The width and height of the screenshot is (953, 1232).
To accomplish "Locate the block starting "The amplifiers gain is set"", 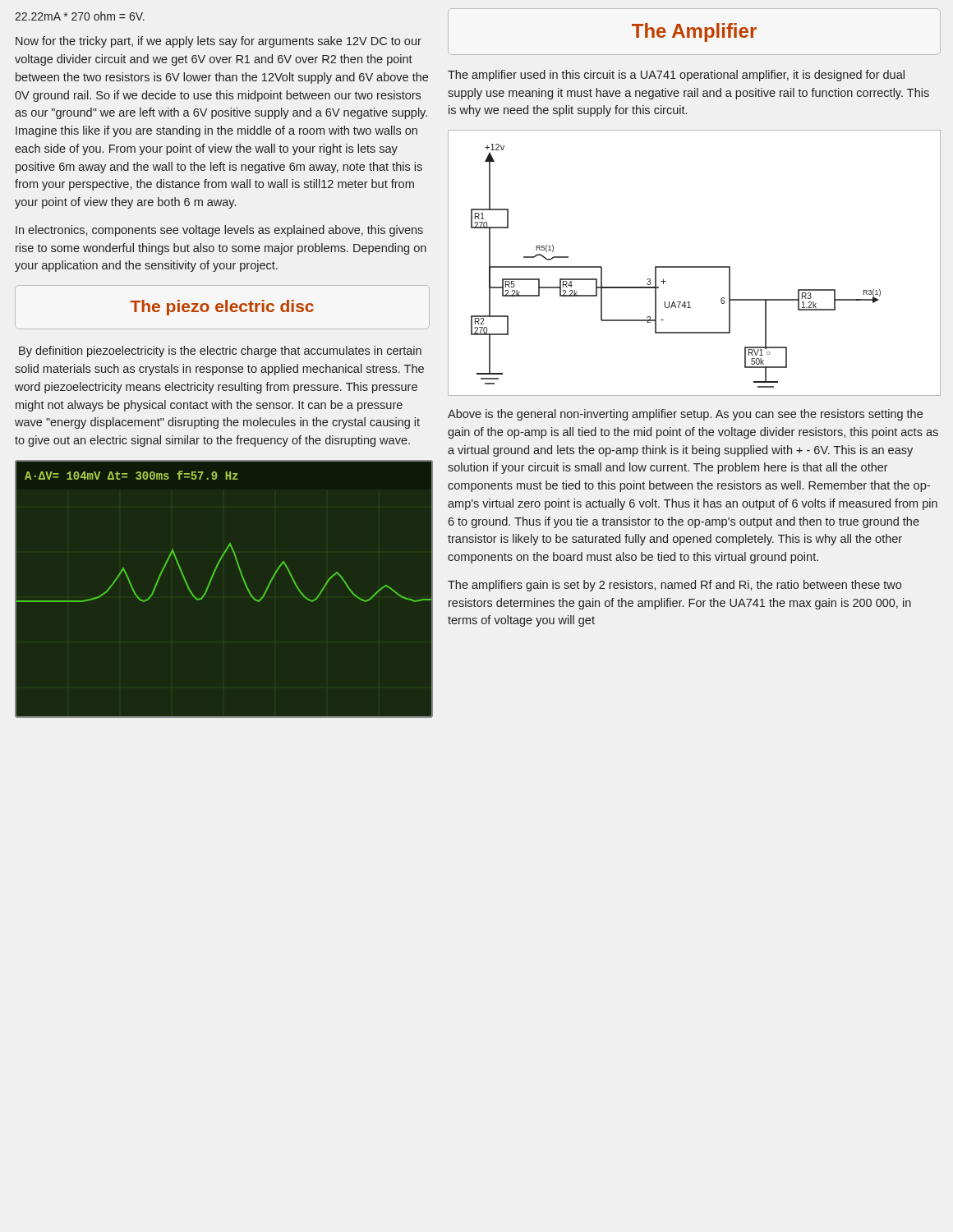I will (x=679, y=603).
